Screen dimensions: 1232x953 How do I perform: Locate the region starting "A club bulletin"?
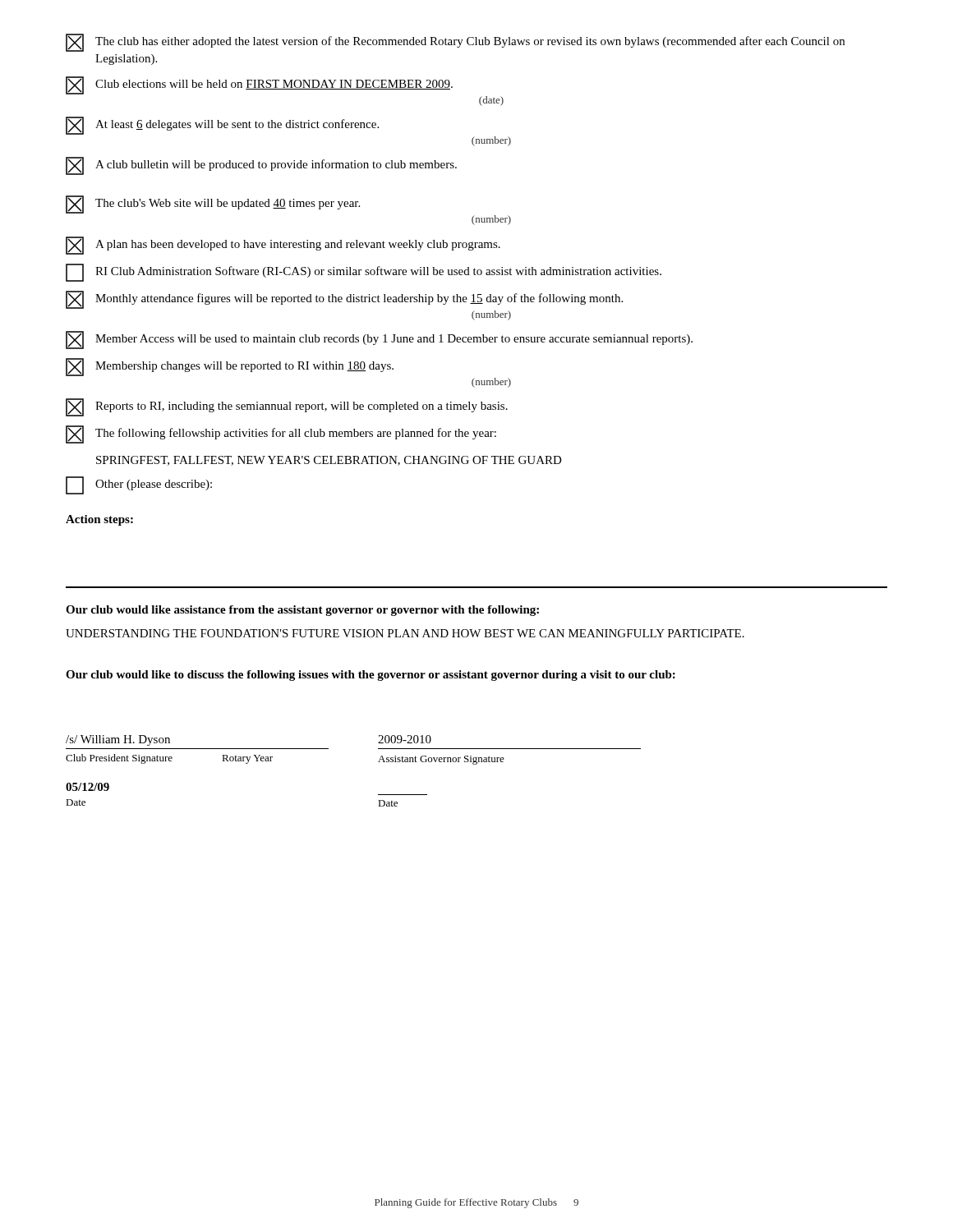tap(261, 166)
